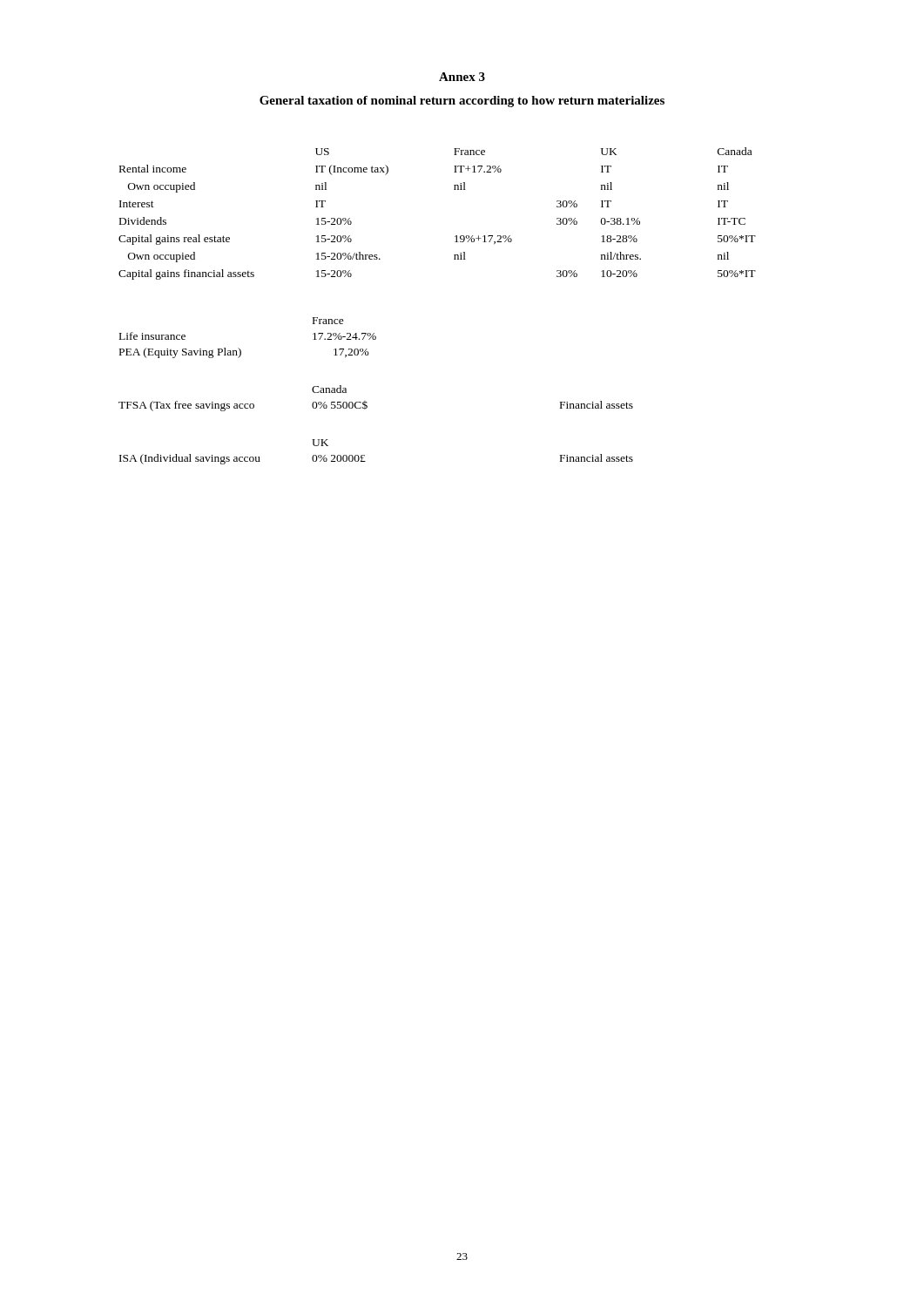Locate the element starting "Annex 3"
This screenshot has width=924, height=1307.
462,77
